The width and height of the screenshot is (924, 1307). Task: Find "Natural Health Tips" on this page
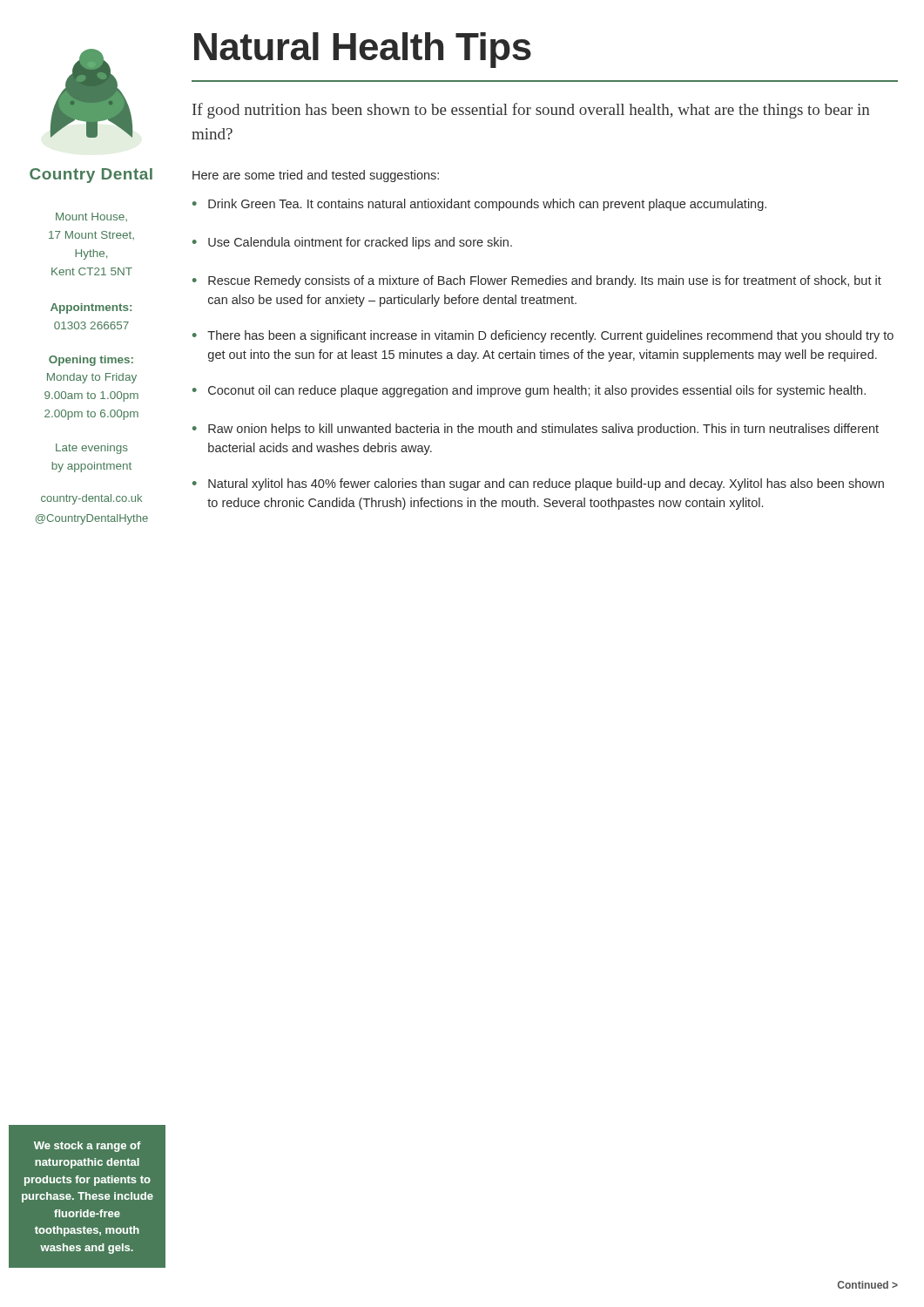coord(545,47)
